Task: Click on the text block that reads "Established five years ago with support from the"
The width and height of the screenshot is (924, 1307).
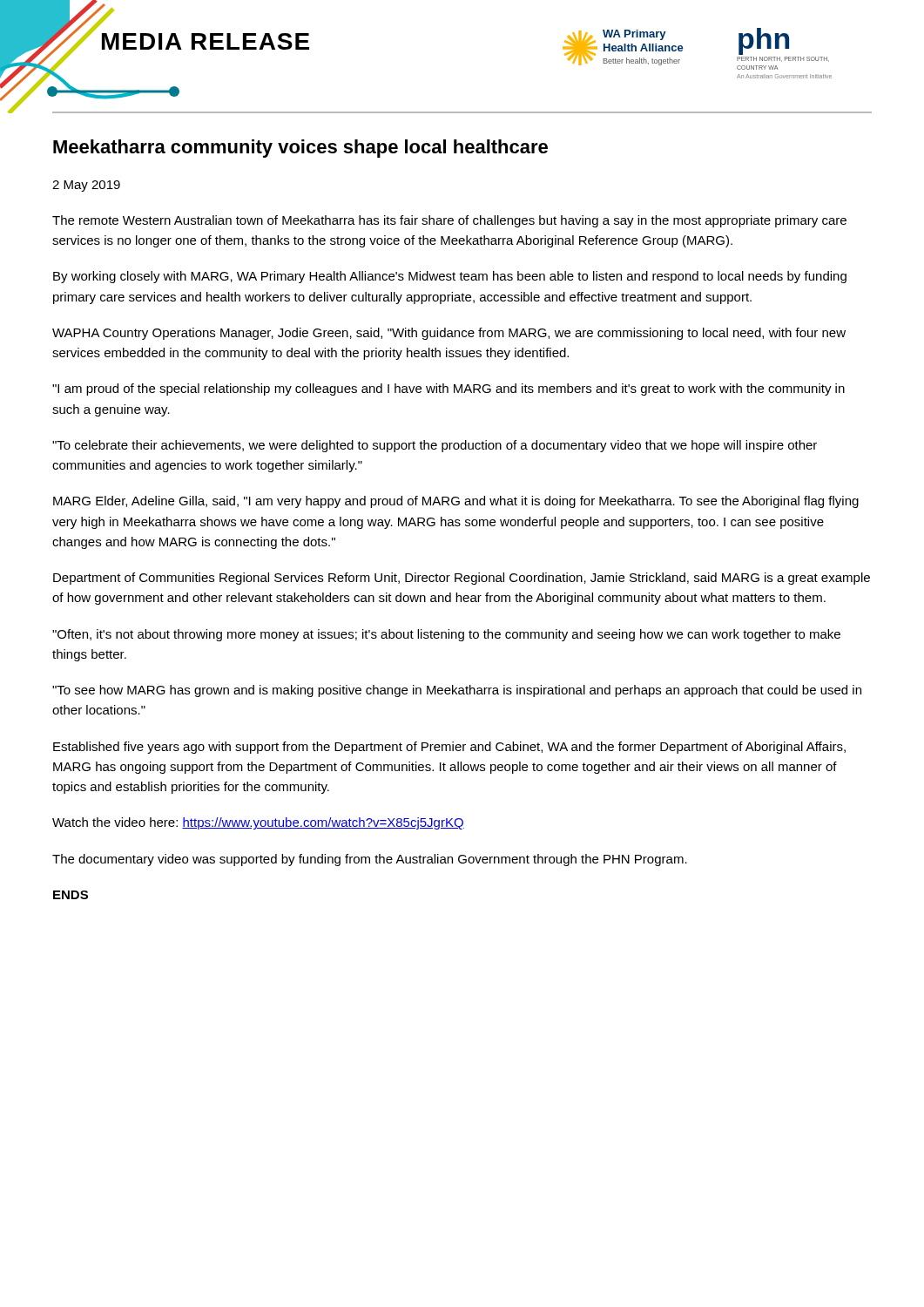Action: pyautogui.click(x=449, y=766)
